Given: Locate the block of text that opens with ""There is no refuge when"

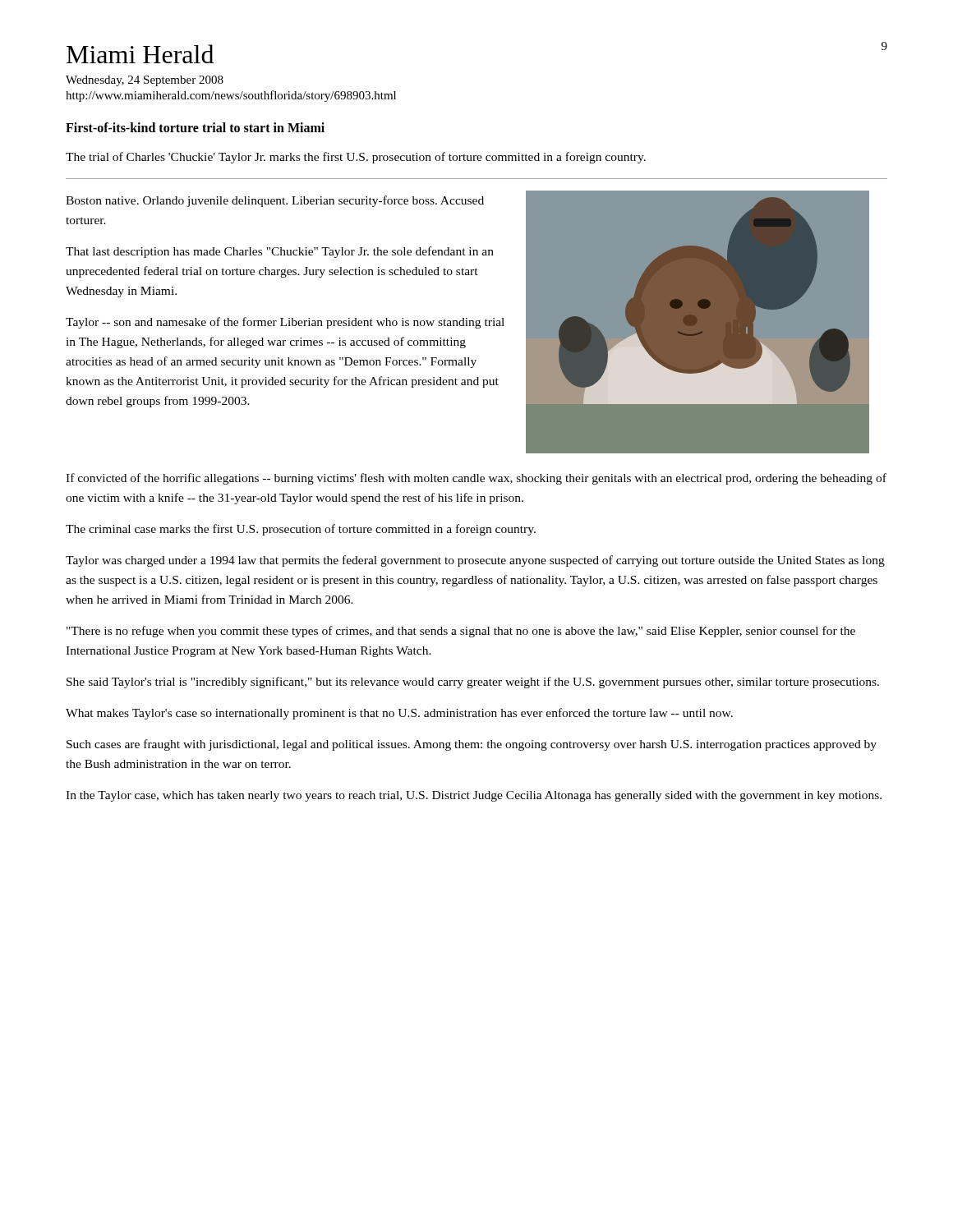Looking at the screenshot, I should 461,640.
